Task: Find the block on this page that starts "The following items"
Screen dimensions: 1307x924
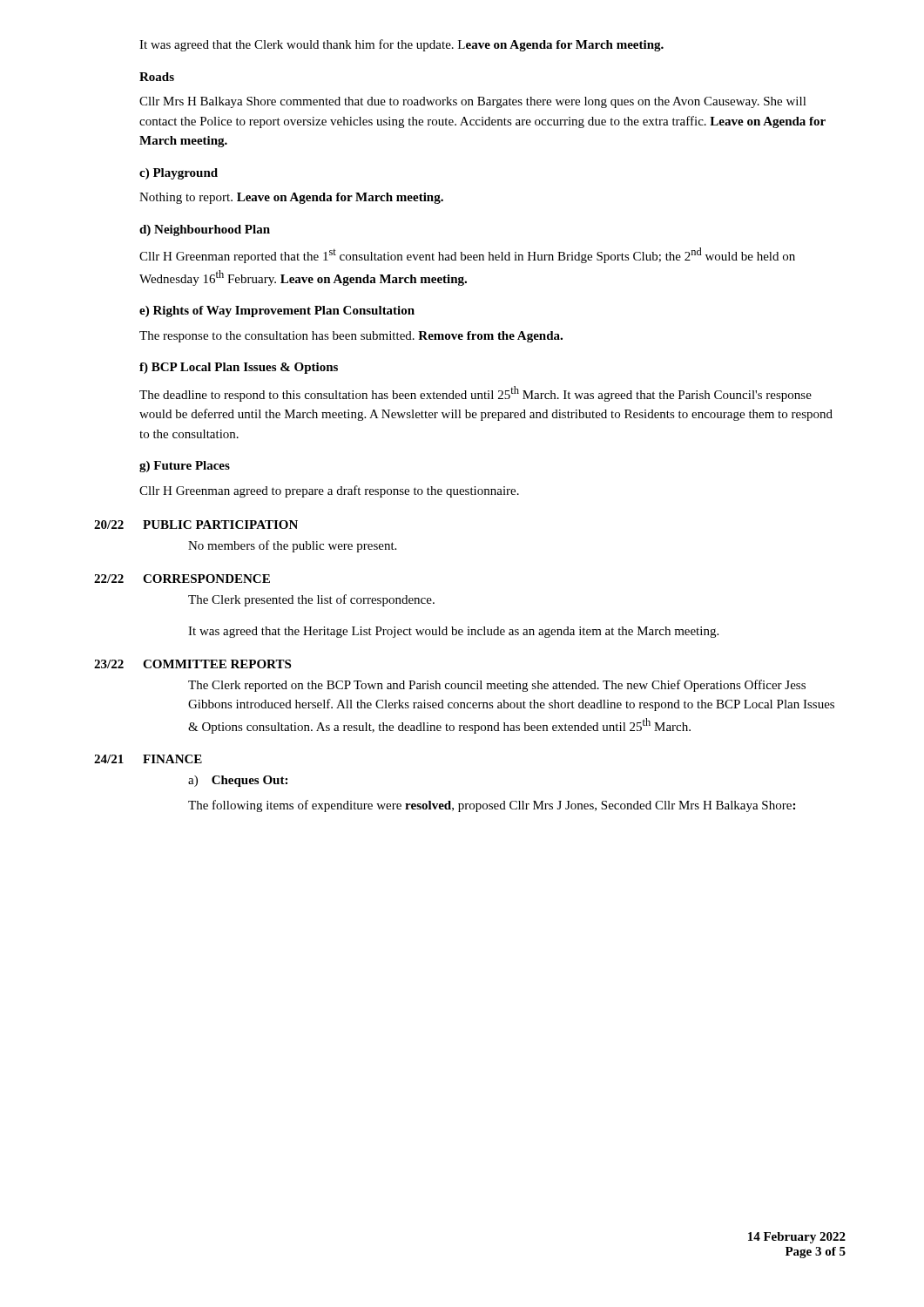Action: 517,805
